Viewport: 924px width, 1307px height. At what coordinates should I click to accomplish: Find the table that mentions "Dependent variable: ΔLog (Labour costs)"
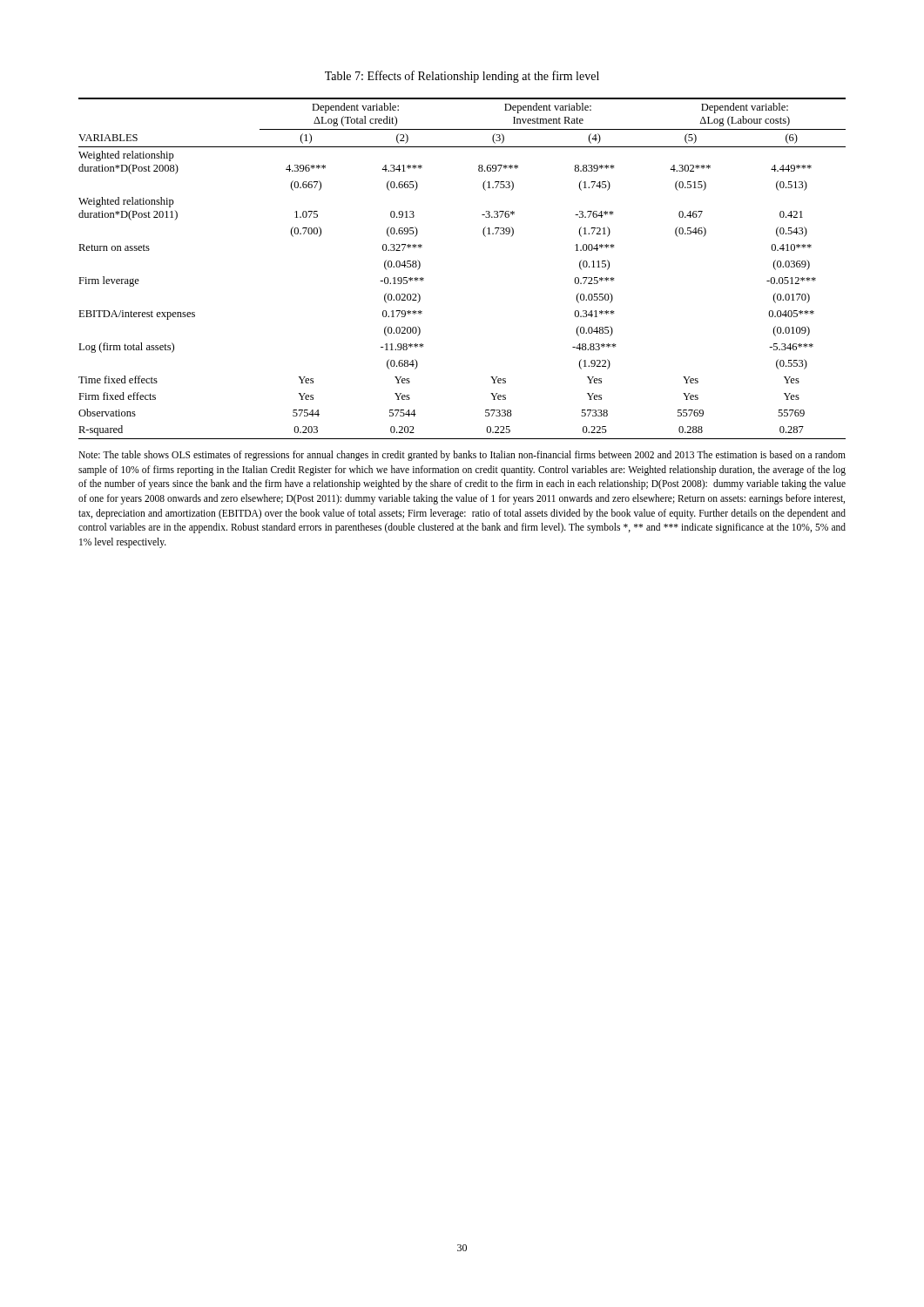462,268
